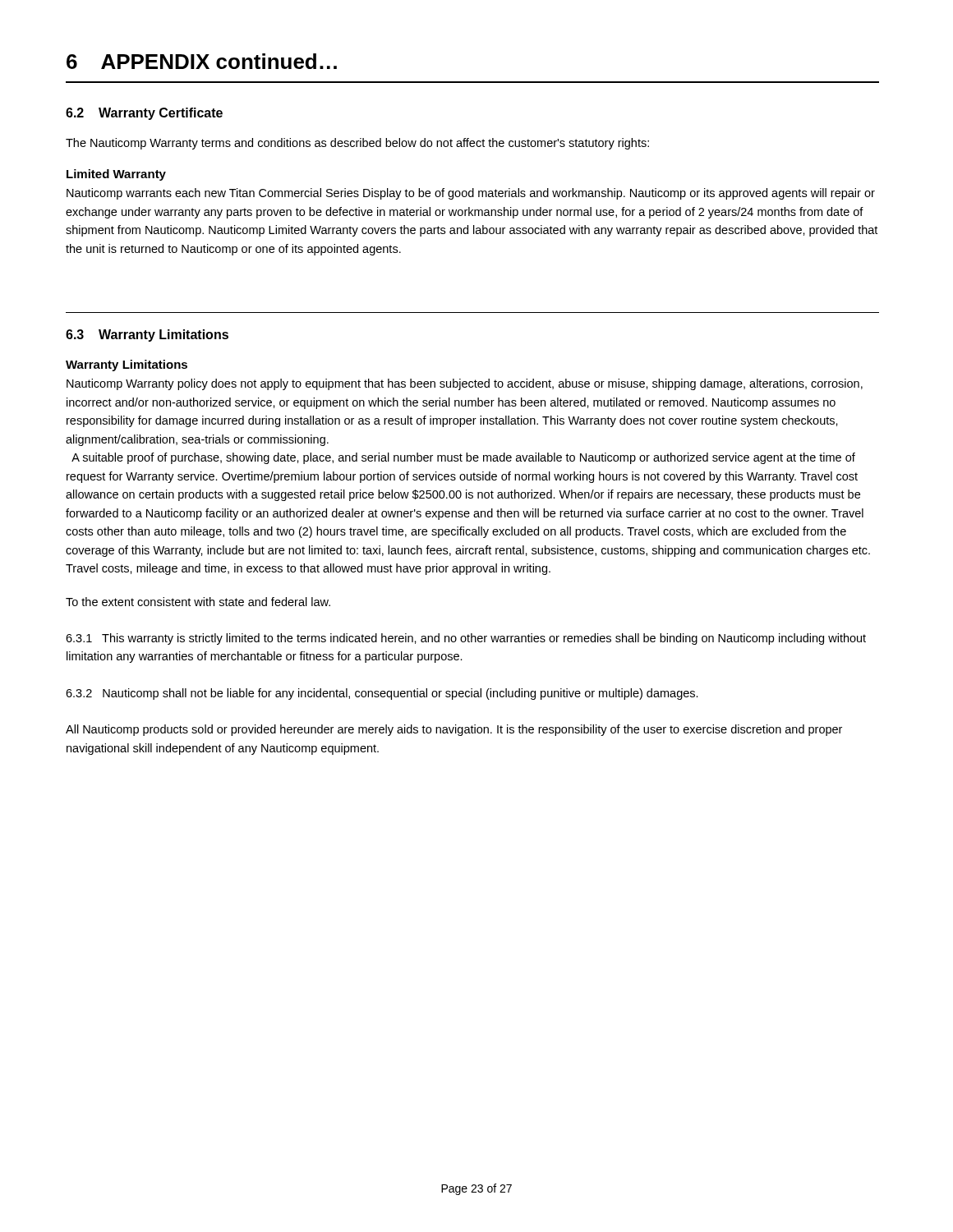Click on the section header containing "6.3 Warranty Limitations"
Screen dimensions: 1232x953
[147, 336]
